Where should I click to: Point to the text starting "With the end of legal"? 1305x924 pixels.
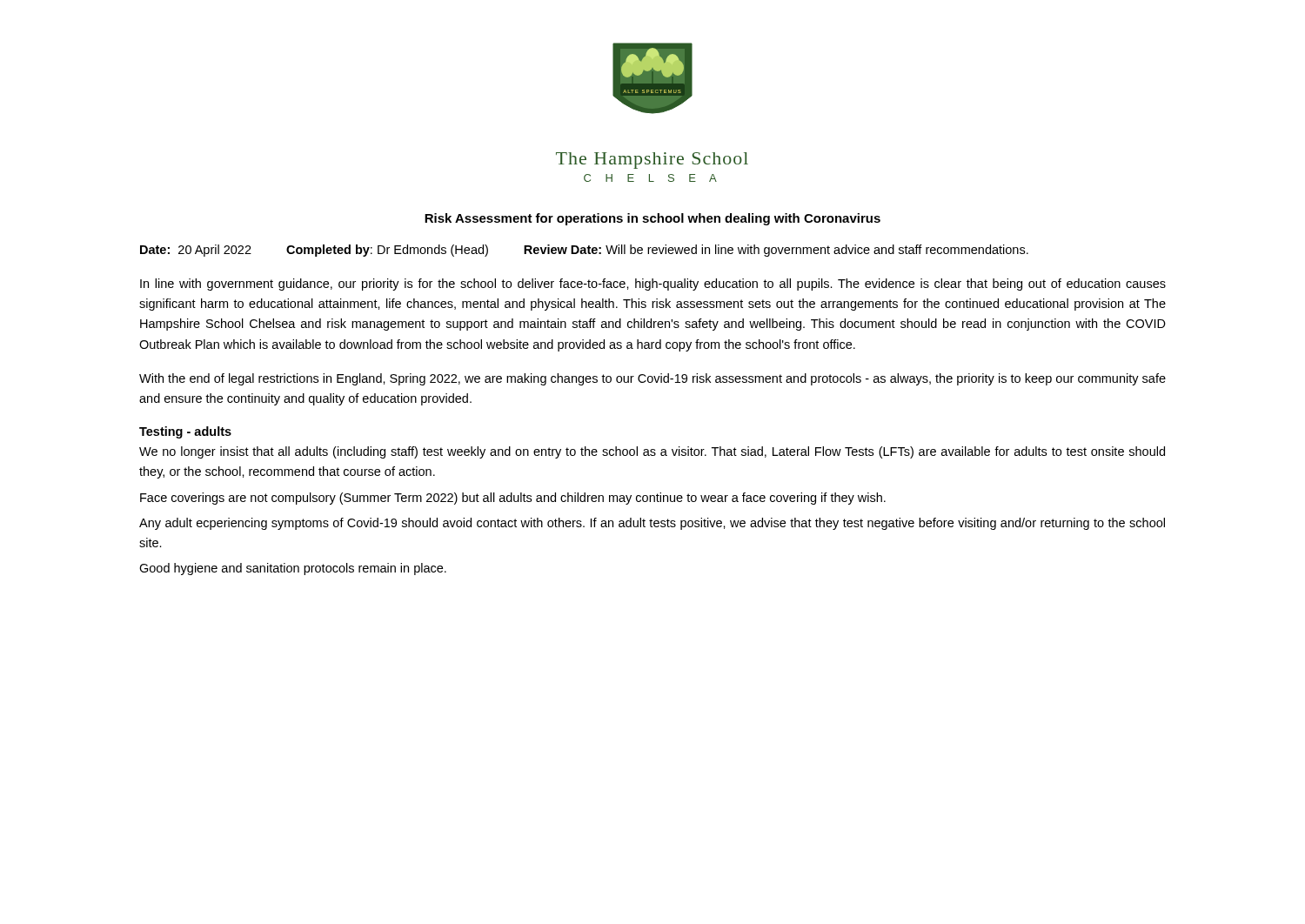tap(652, 388)
